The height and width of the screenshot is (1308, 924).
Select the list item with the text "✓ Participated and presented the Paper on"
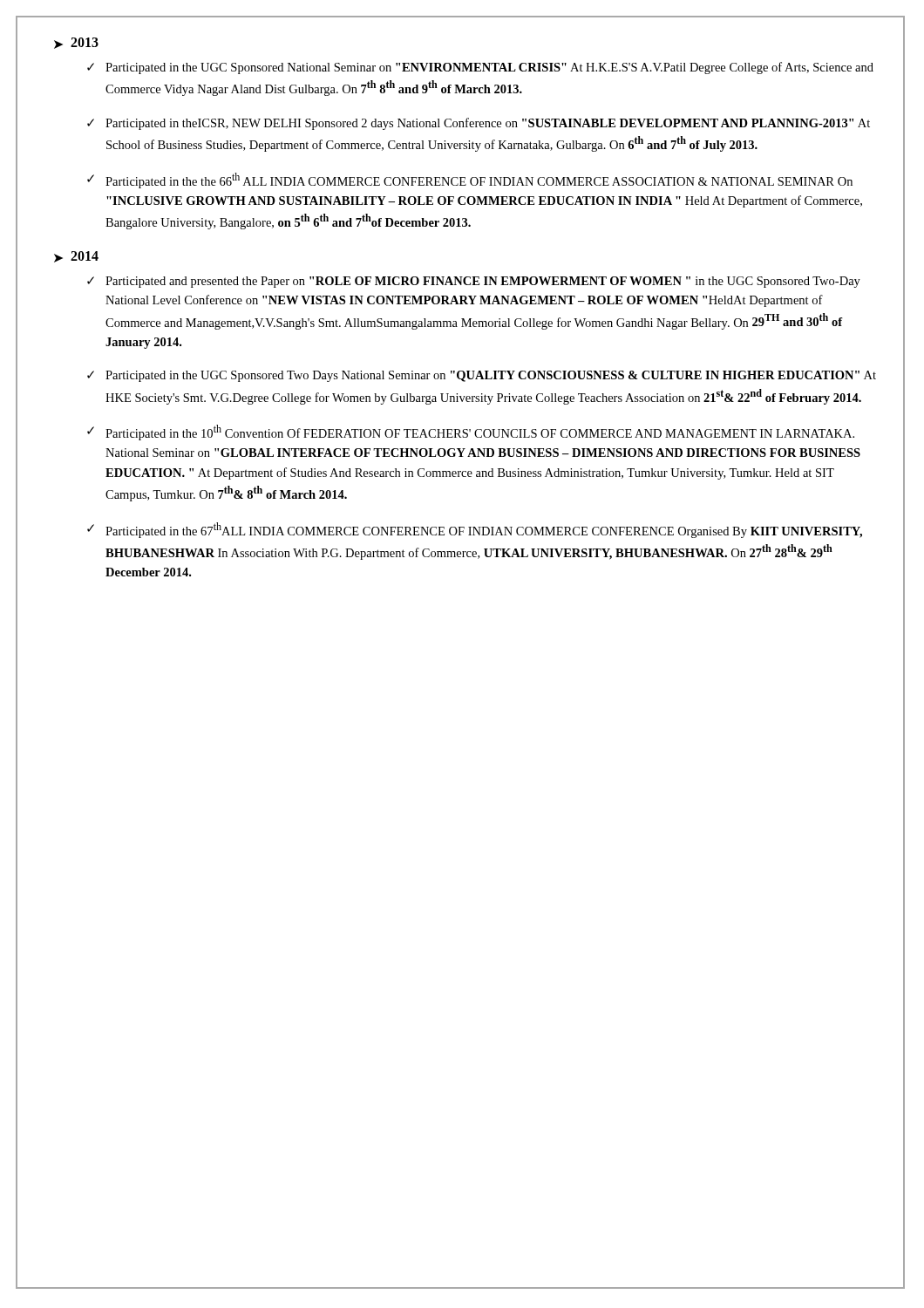point(483,311)
